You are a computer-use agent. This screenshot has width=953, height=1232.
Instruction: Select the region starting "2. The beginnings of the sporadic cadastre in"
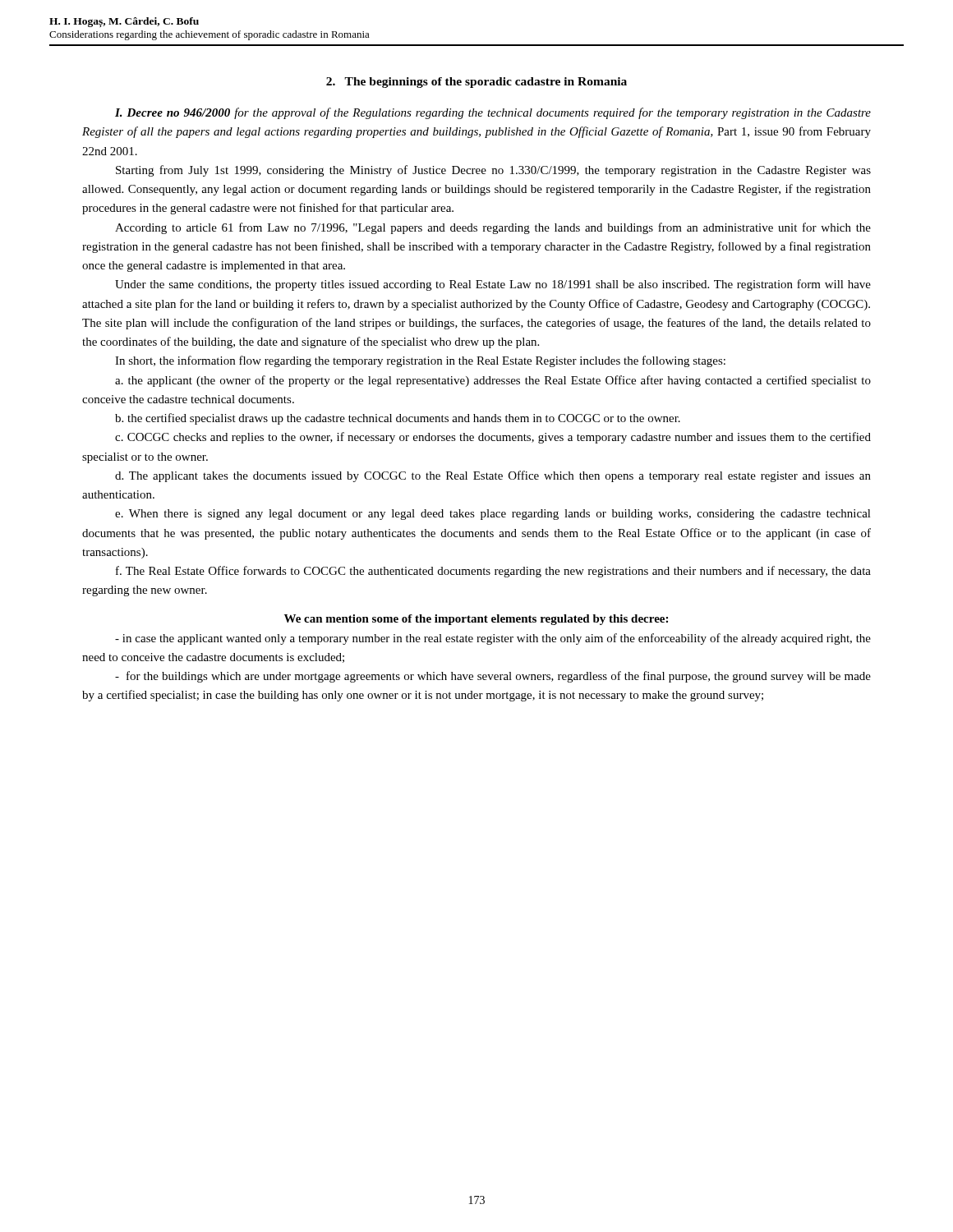pyautogui.click(x=476, y=81)
